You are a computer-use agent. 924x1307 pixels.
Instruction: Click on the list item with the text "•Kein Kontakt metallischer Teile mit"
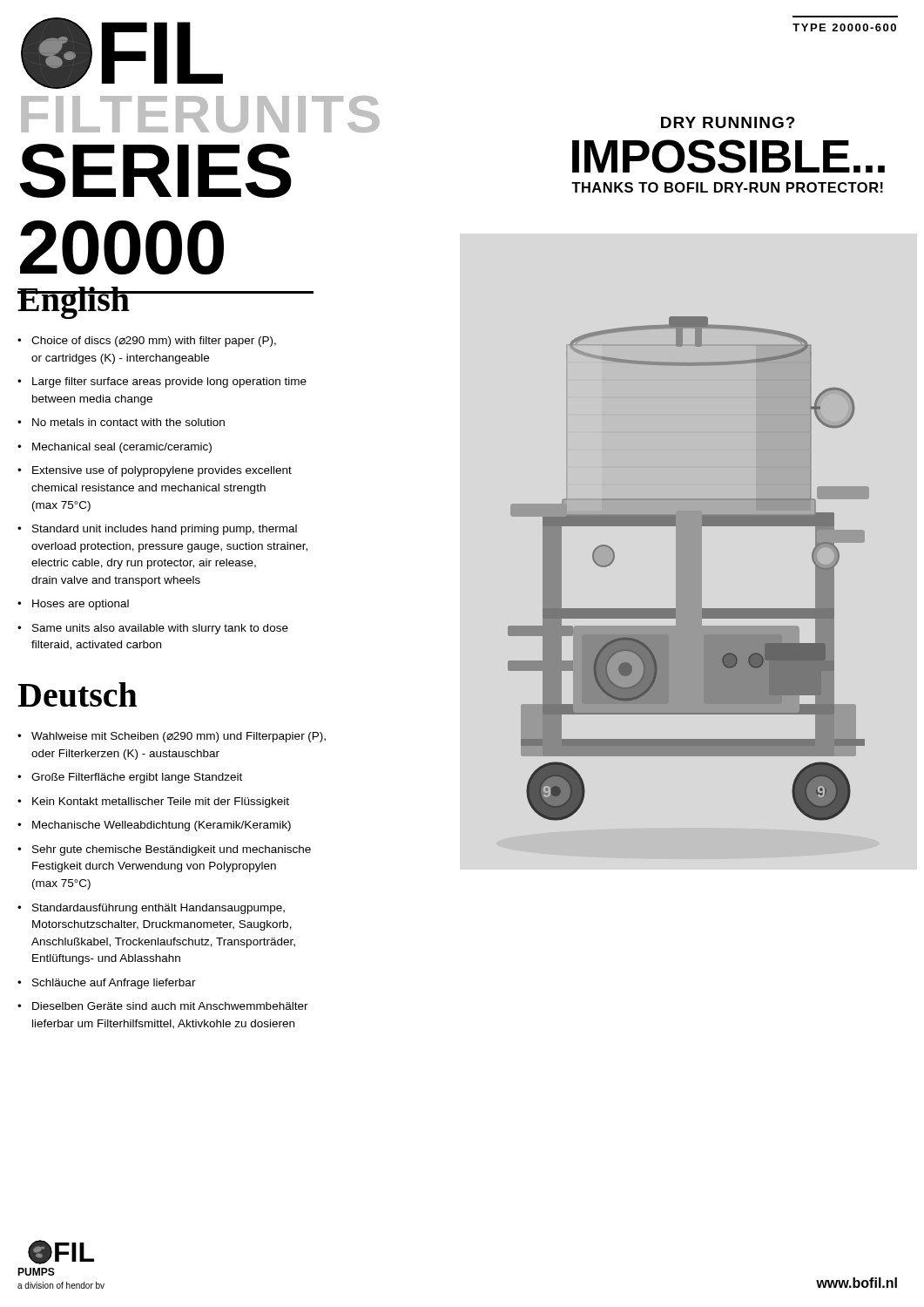[x=153, y=801]
